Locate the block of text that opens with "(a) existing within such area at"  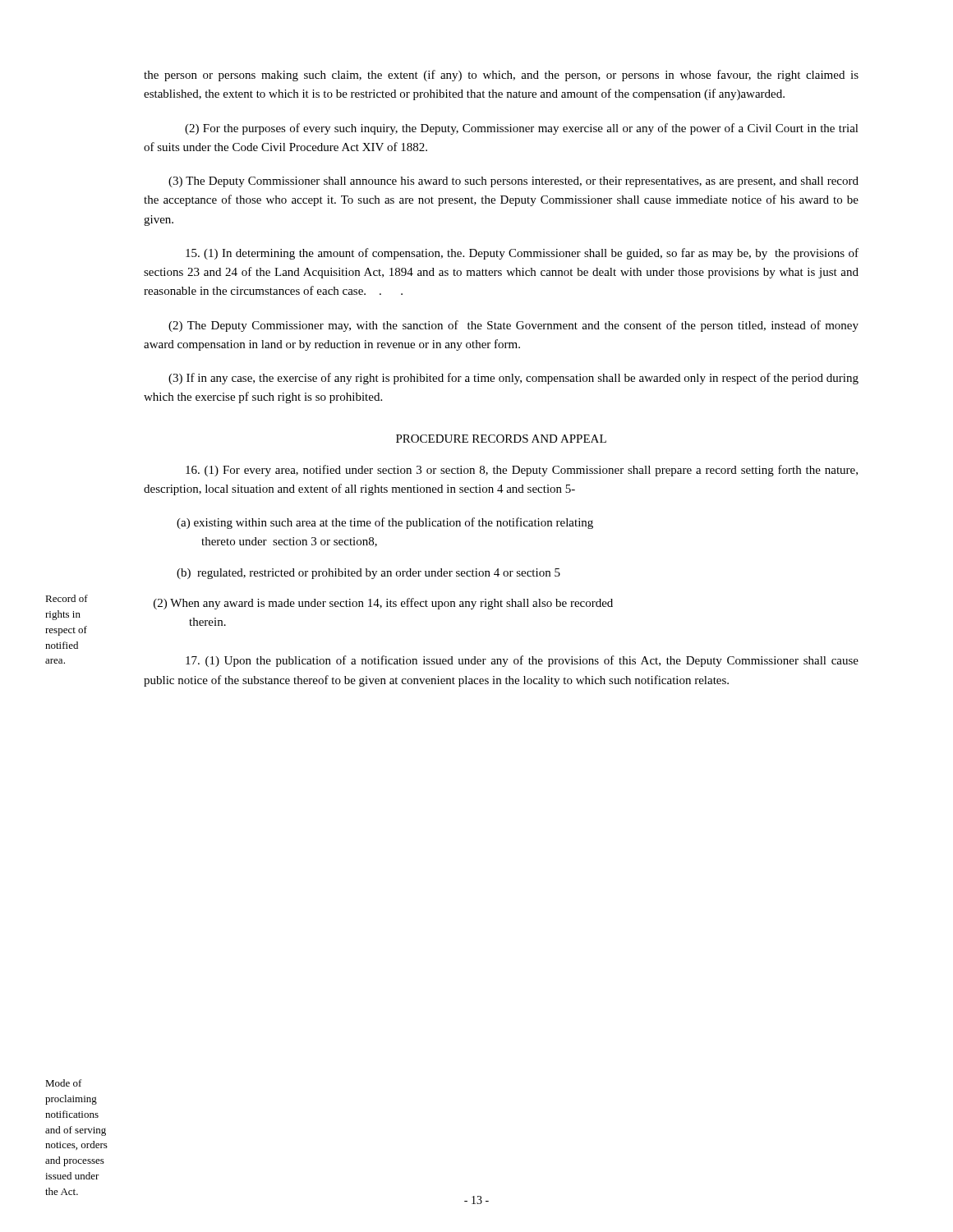(518, 534)
